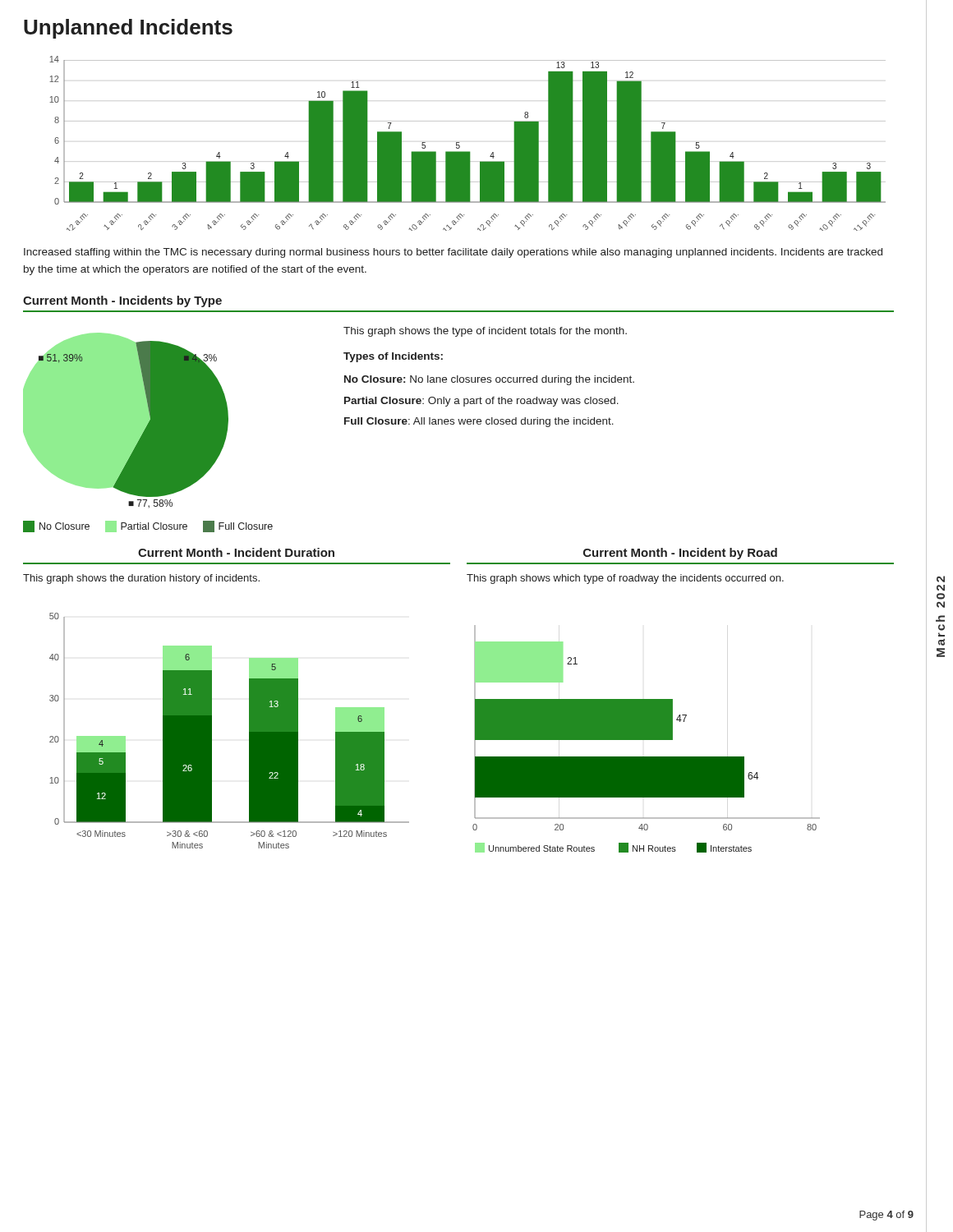Where is the passage that starts "This graph shows which type of"?
The height and width of the screenshot is (1232, 953).
pyautogui.click(x=625, y=578)
